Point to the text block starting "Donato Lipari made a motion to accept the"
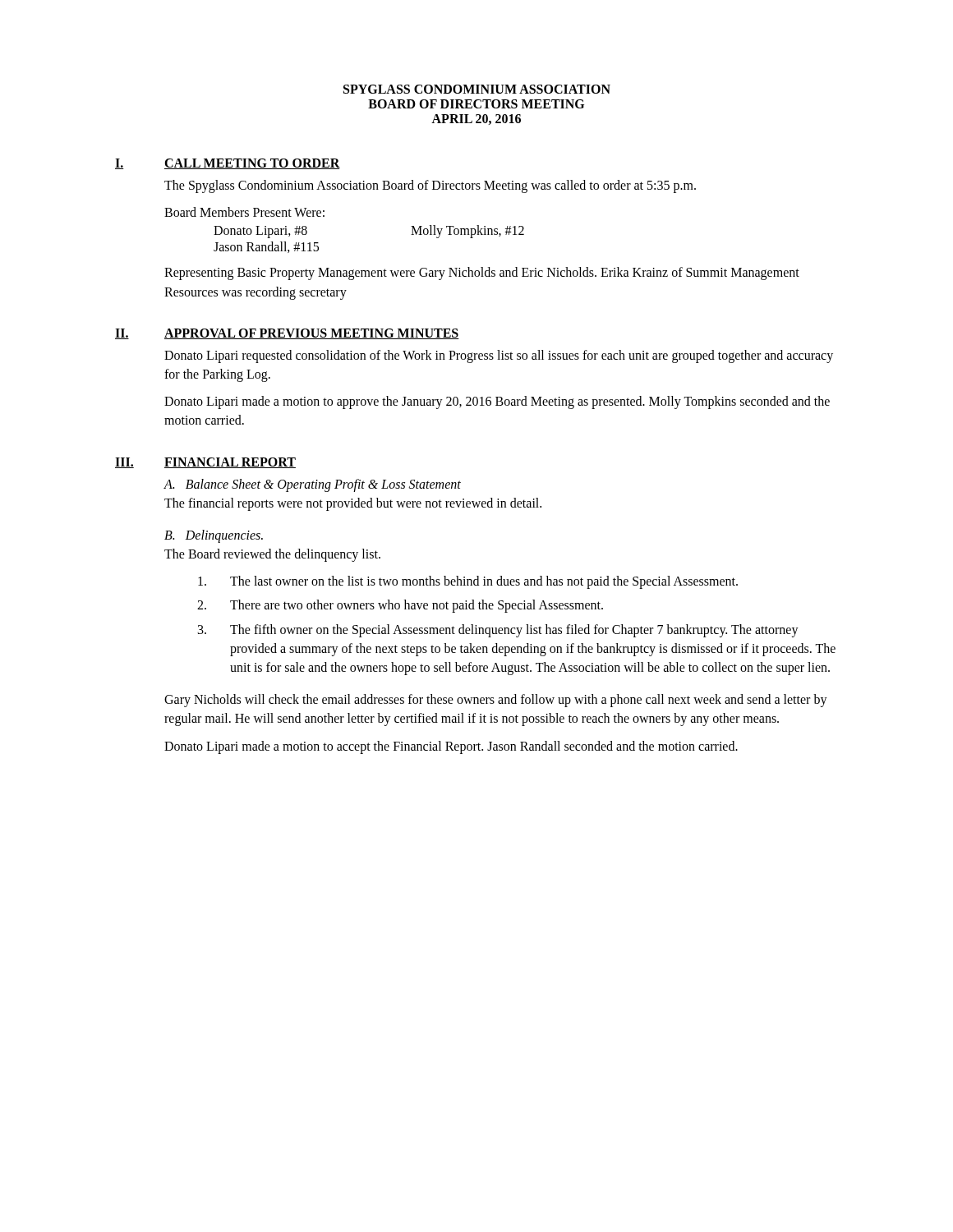The width and height of the screenshot is (953, 1232). 501,746
